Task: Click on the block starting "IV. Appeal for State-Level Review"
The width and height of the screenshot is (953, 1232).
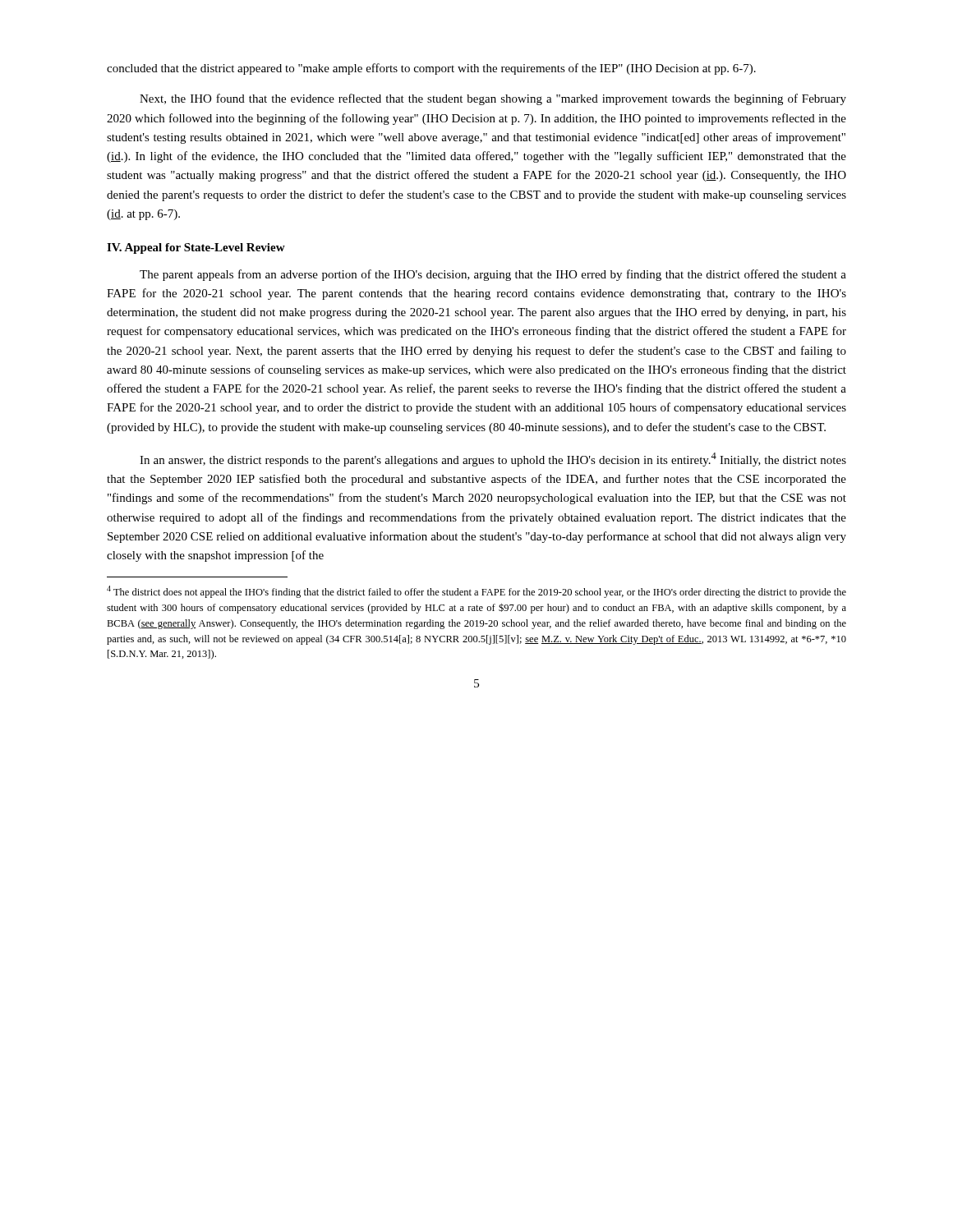Action: click(x=196, y=248)
